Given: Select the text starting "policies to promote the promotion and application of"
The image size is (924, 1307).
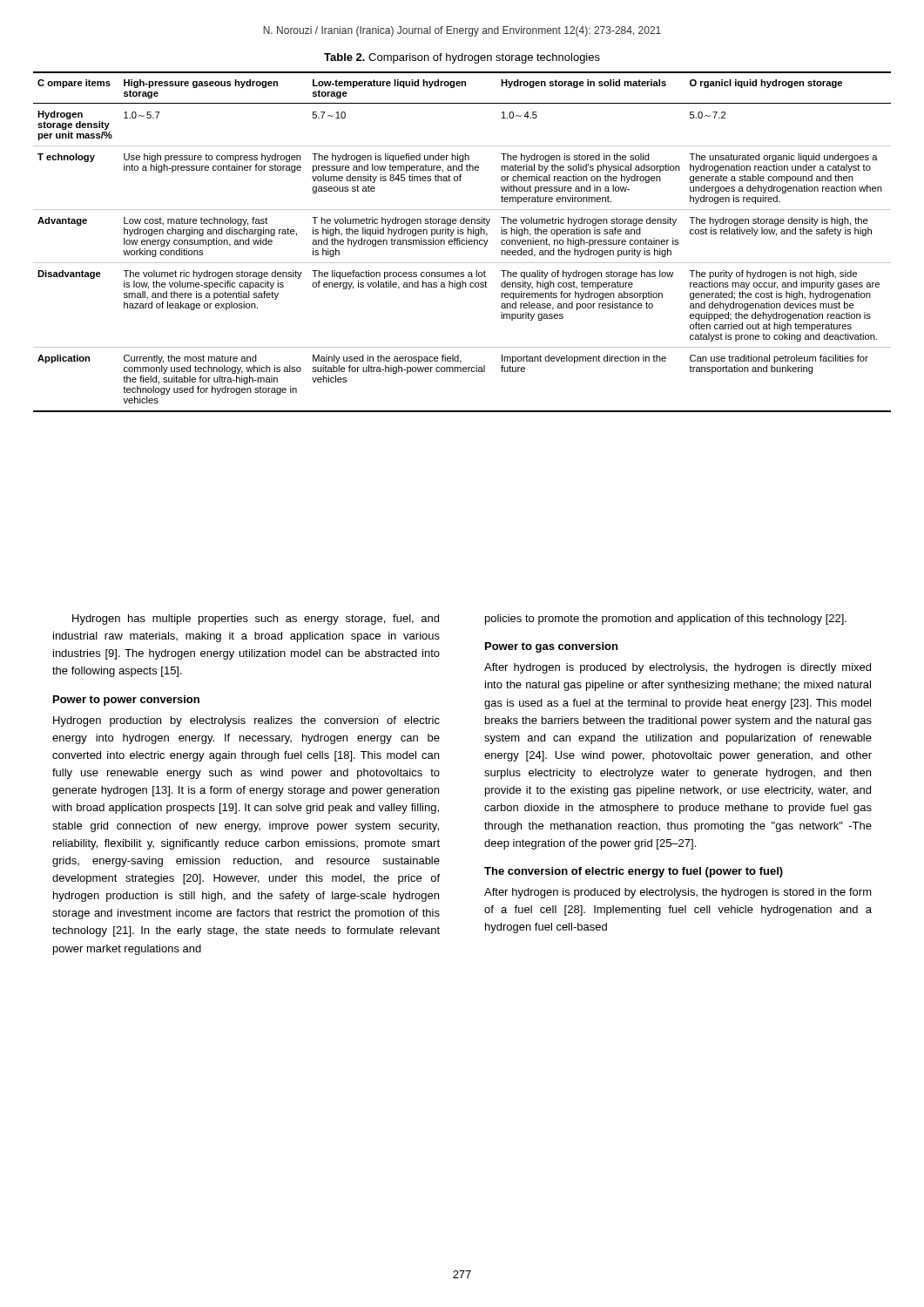Looking at the screenshot, I should pos(666,618).
